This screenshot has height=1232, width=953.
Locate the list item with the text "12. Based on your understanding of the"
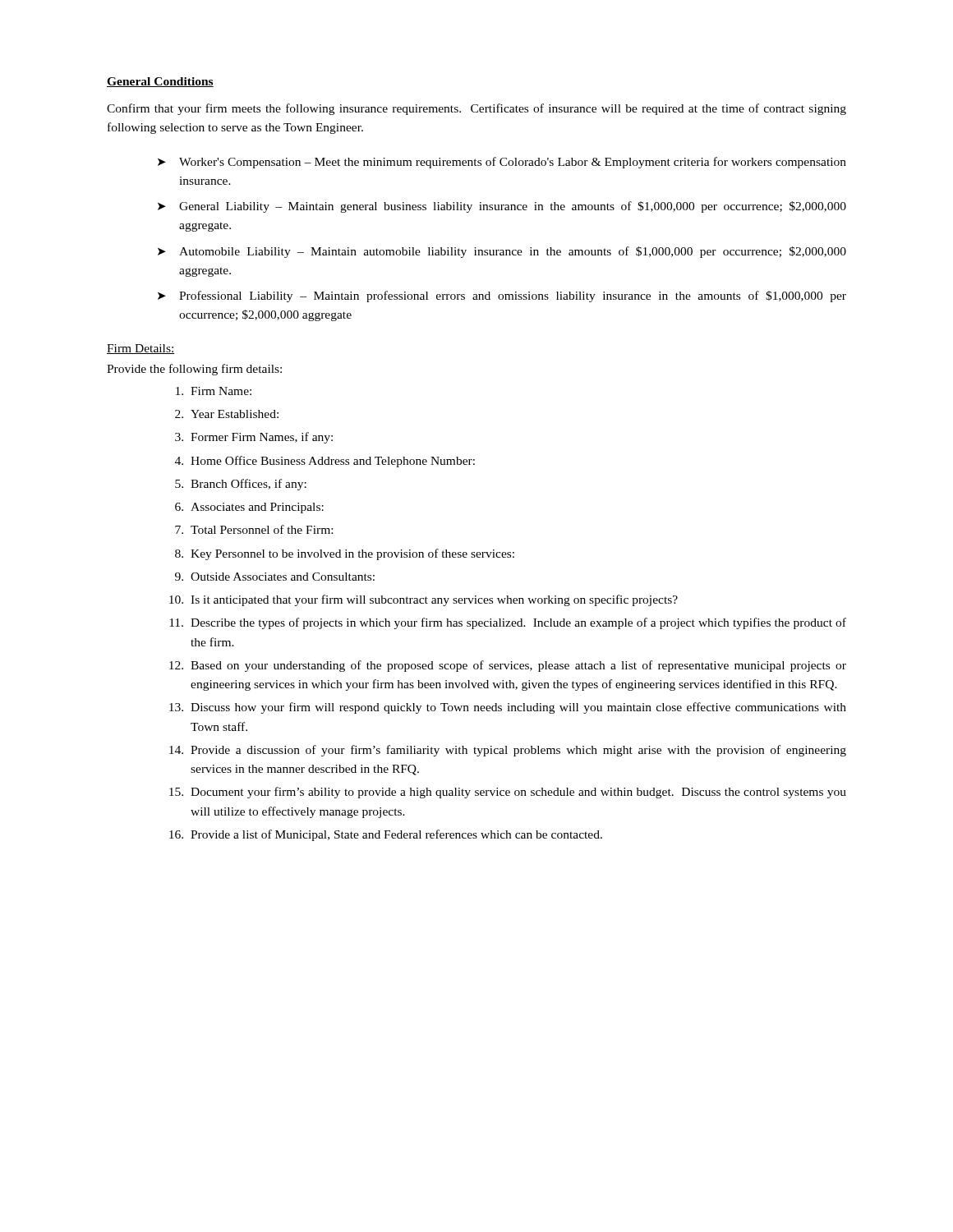tap(501, 674)
